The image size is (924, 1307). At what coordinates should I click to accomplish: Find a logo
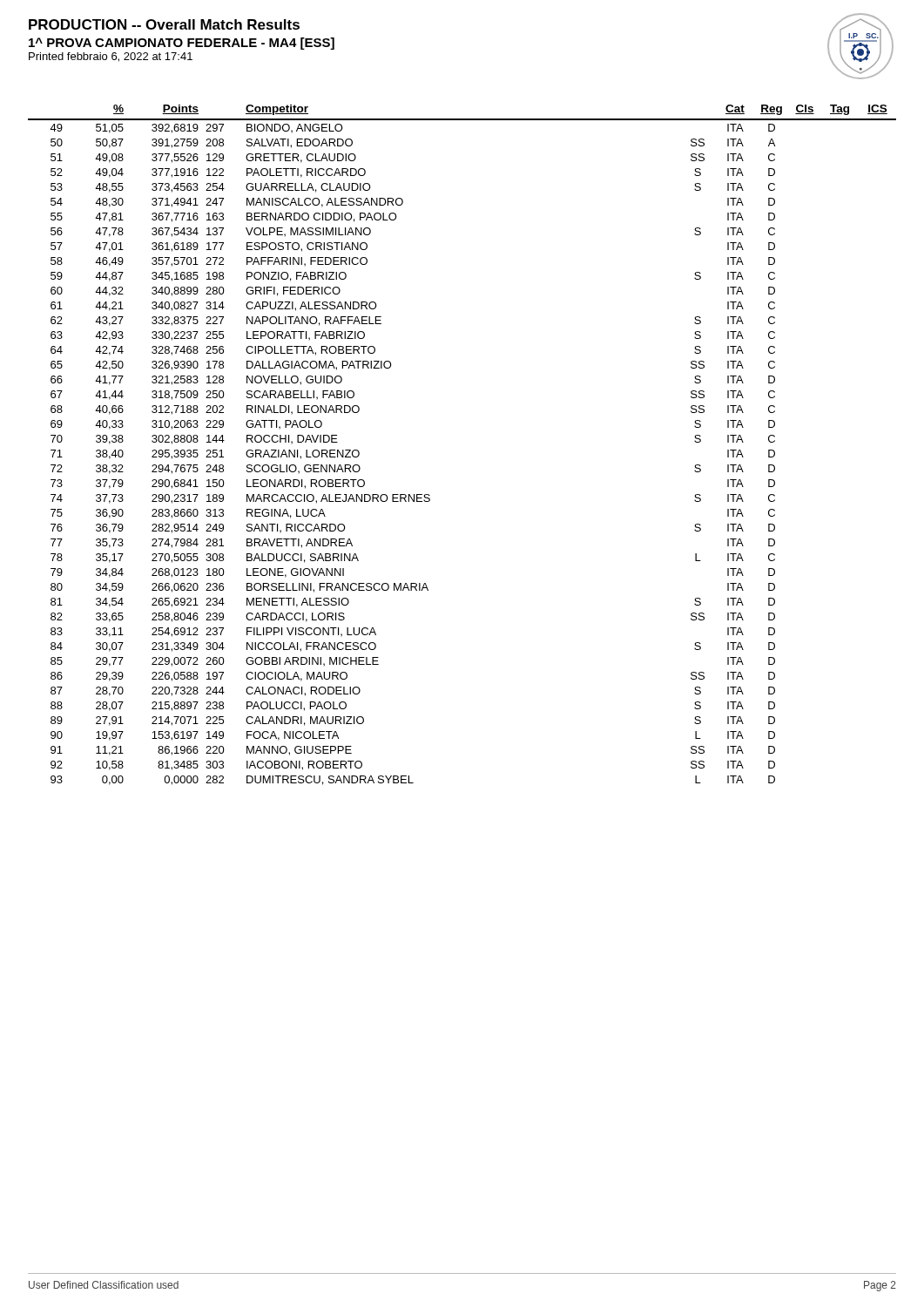(x=861, y=47)
